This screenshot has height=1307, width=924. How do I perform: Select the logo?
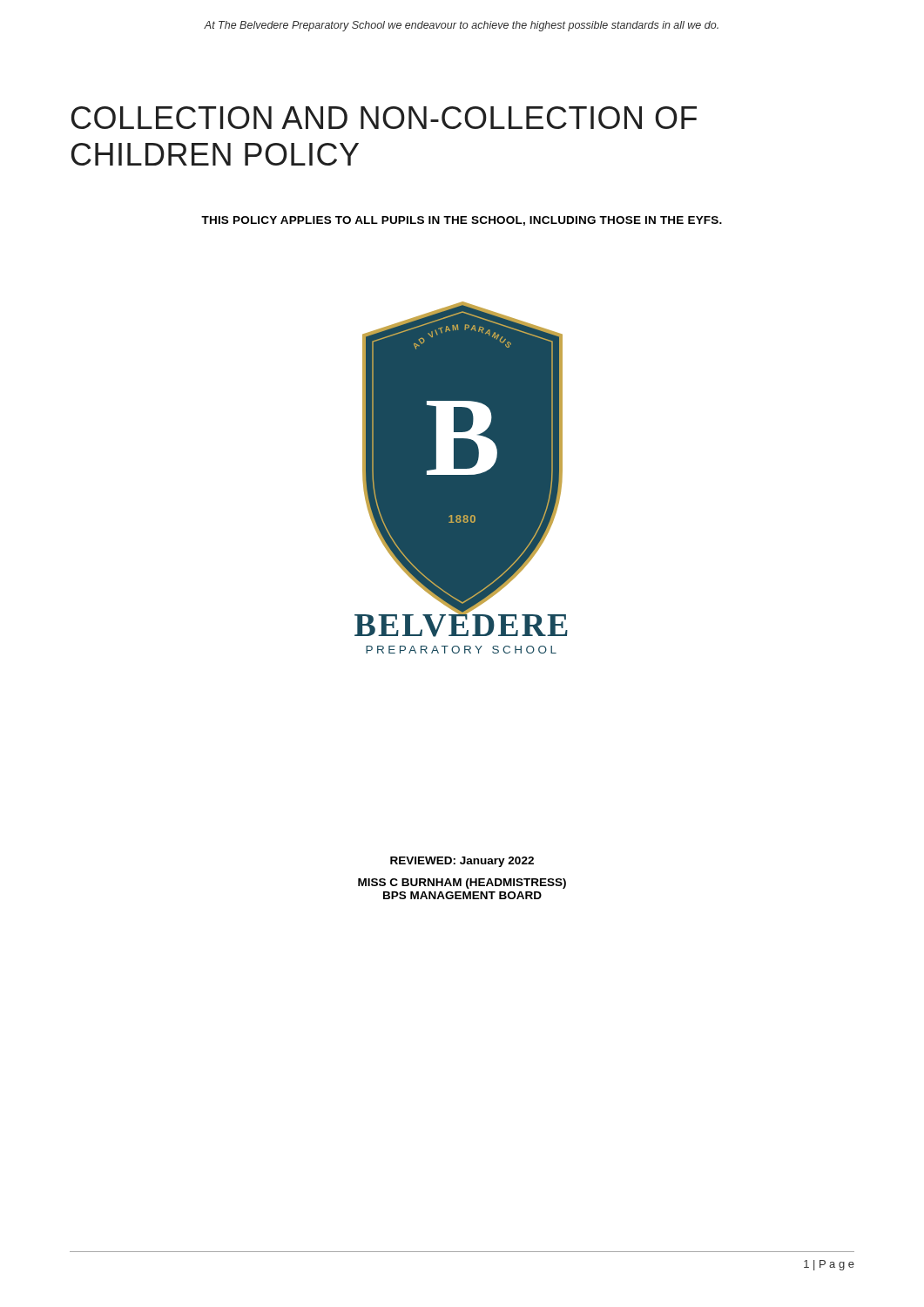tap(462, 471)
